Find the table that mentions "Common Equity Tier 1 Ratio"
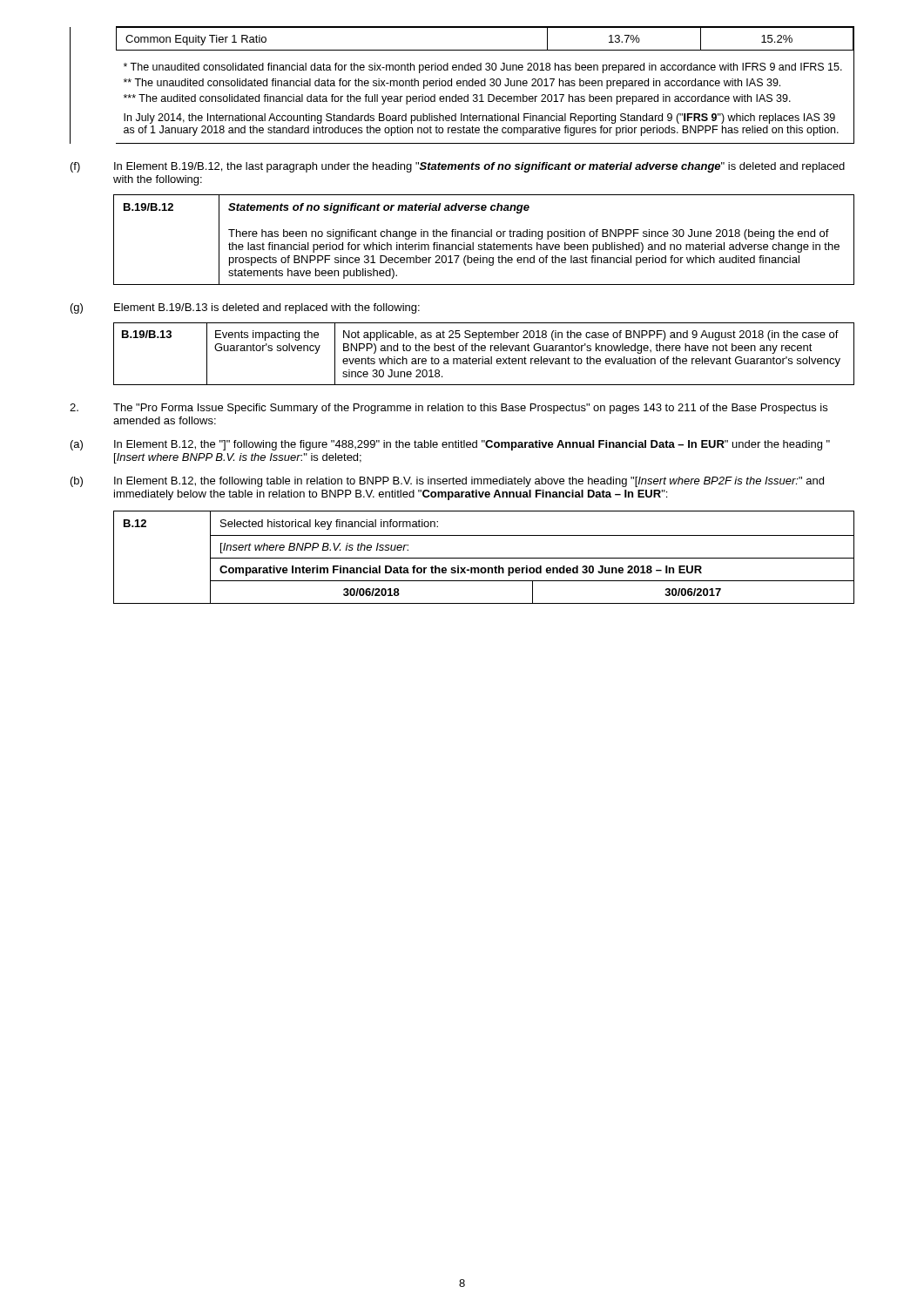This screenshot has height=1307, width=924. [462, 85]
